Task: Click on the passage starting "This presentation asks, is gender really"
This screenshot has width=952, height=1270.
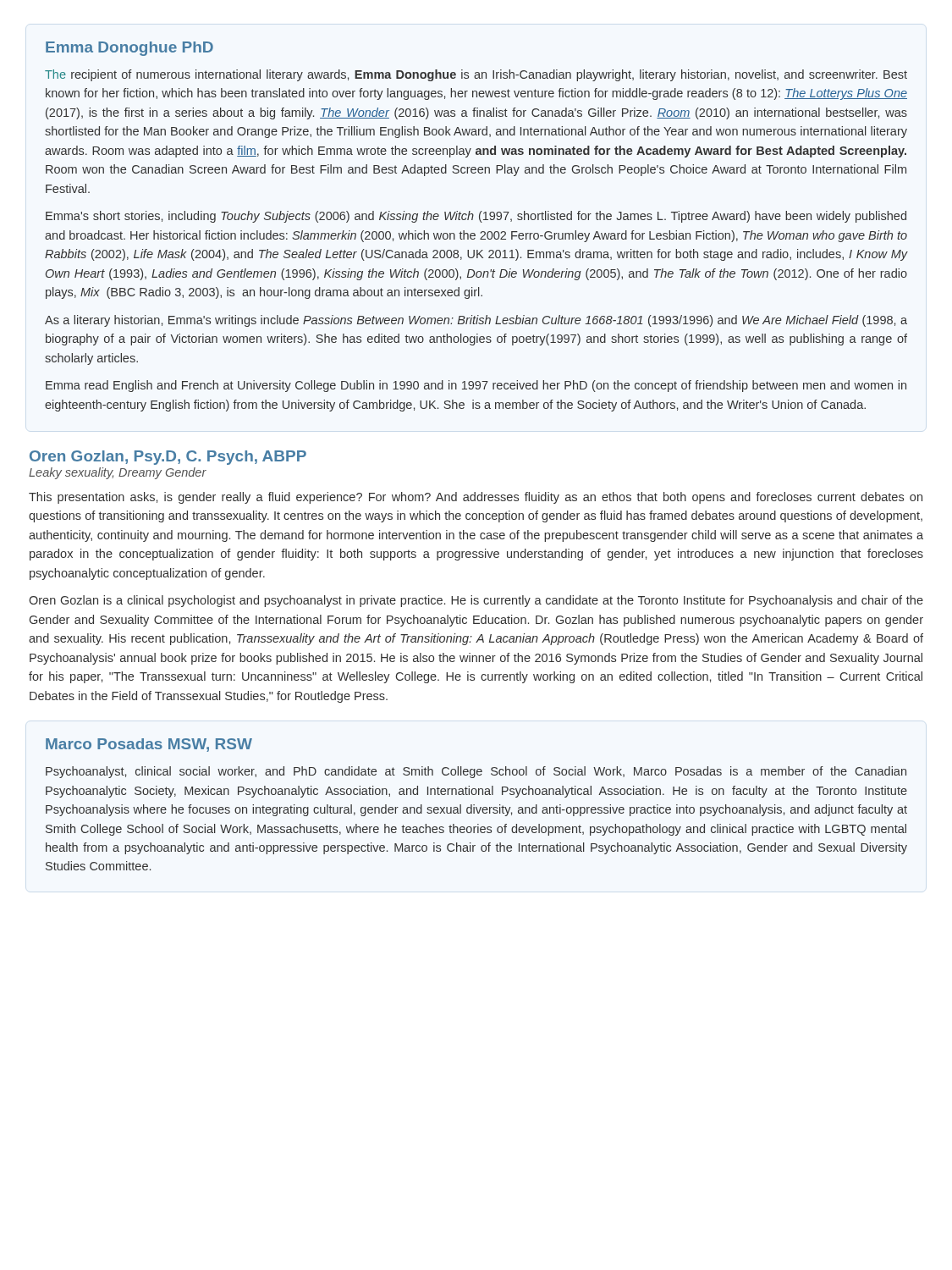Action: tap(476, 535)
